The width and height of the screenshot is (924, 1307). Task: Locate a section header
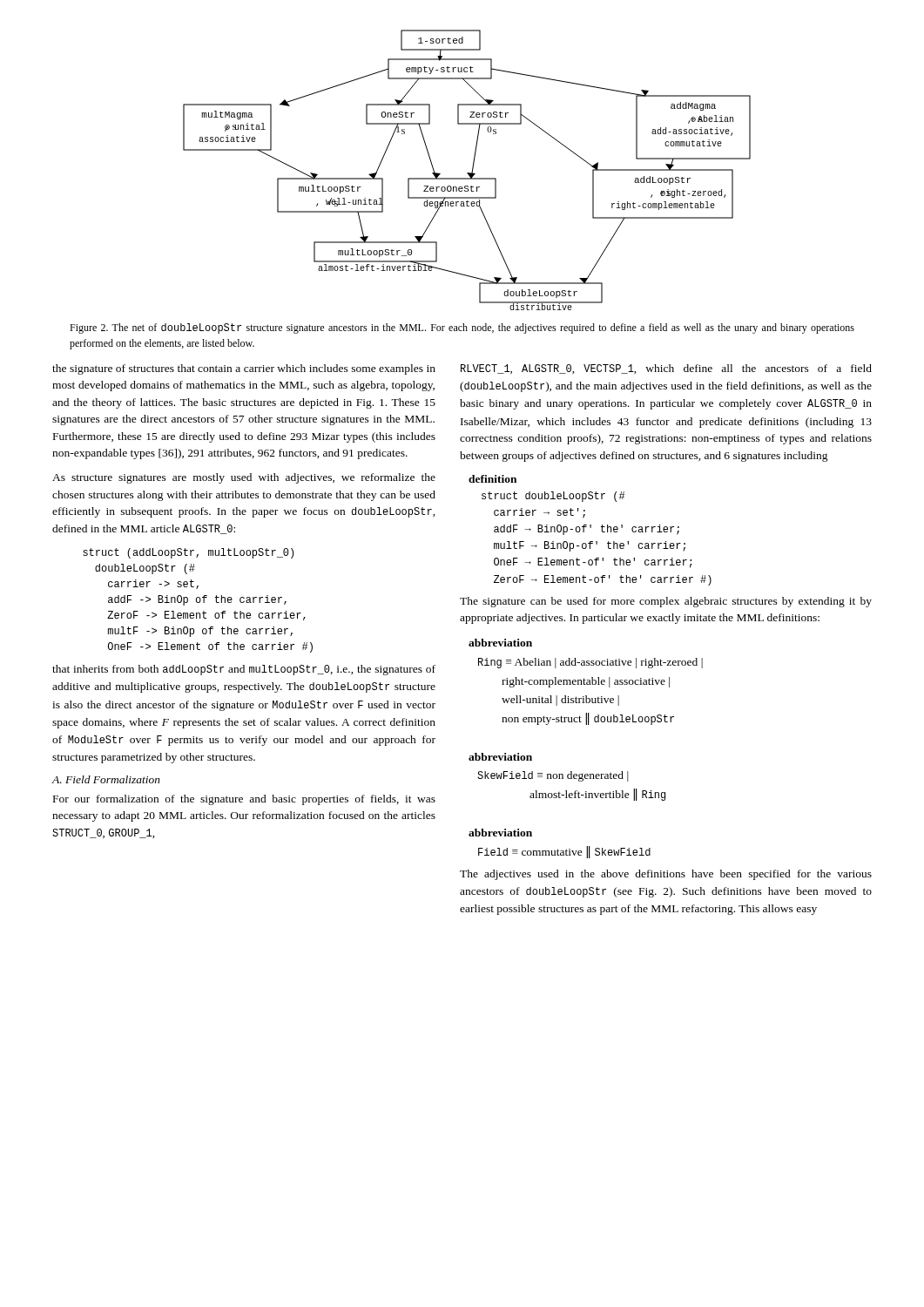point(106,779)
